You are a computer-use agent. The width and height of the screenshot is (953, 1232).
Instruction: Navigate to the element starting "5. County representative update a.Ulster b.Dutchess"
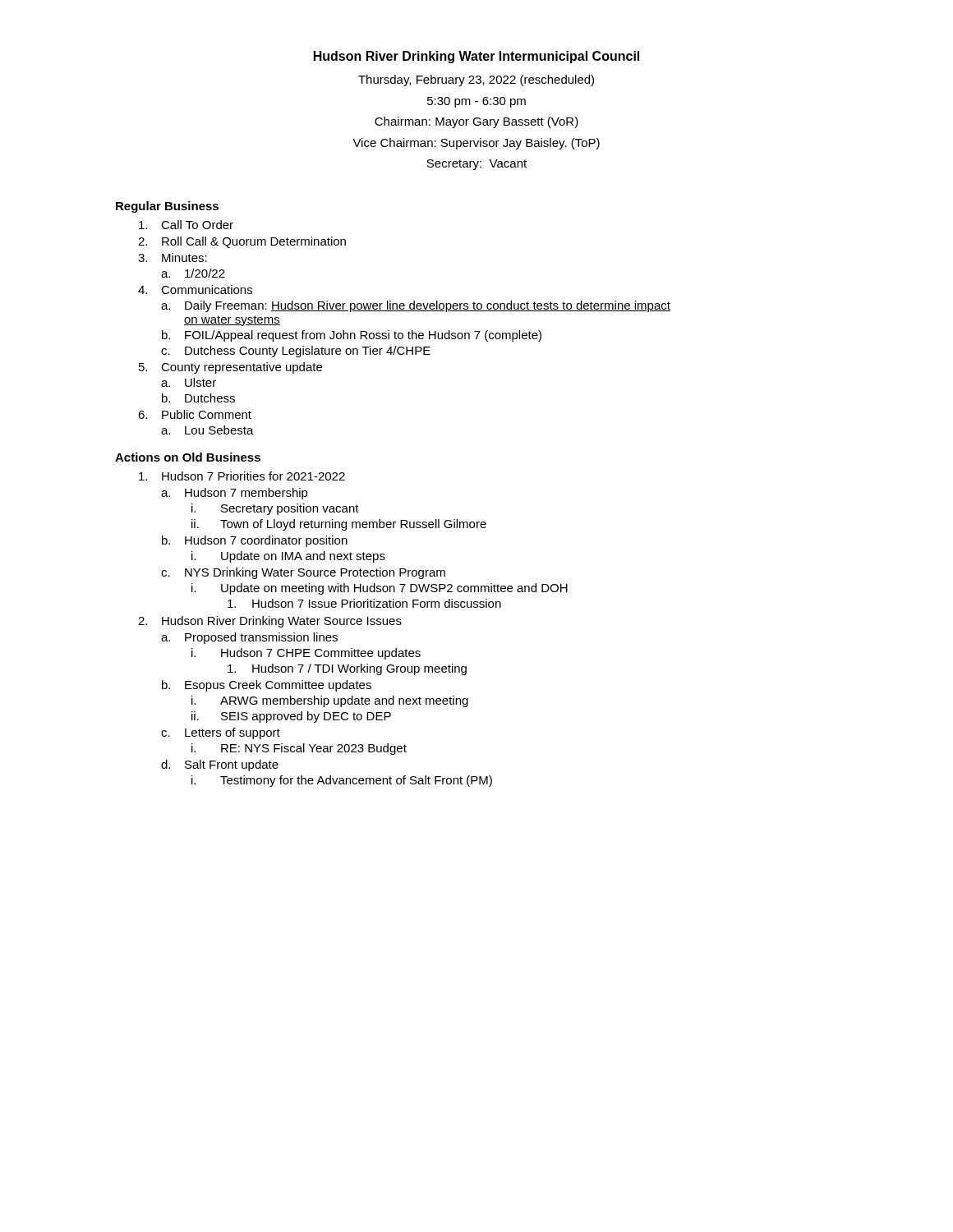coord(230,382)
